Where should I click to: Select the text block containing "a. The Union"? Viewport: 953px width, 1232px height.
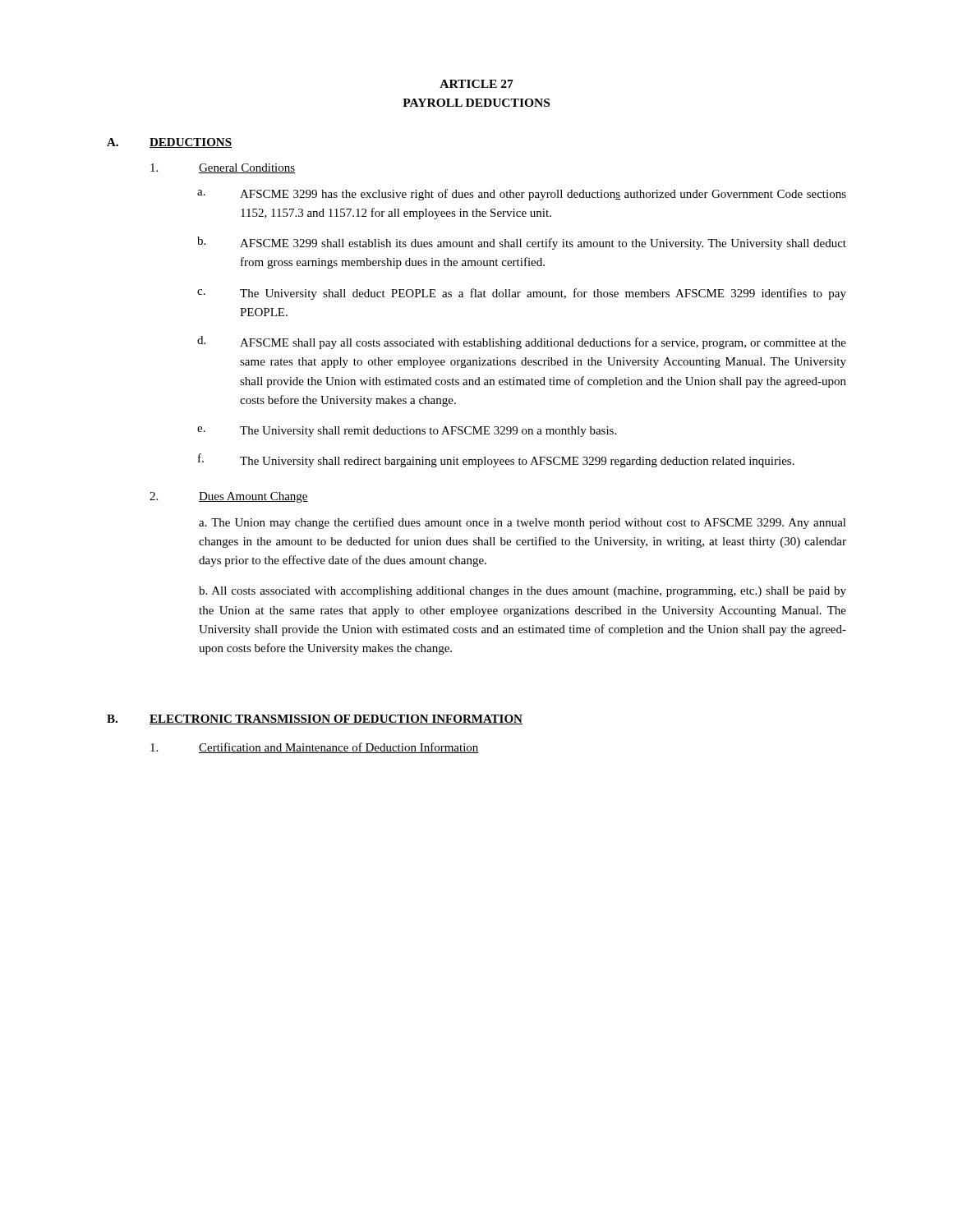[522, 541]
